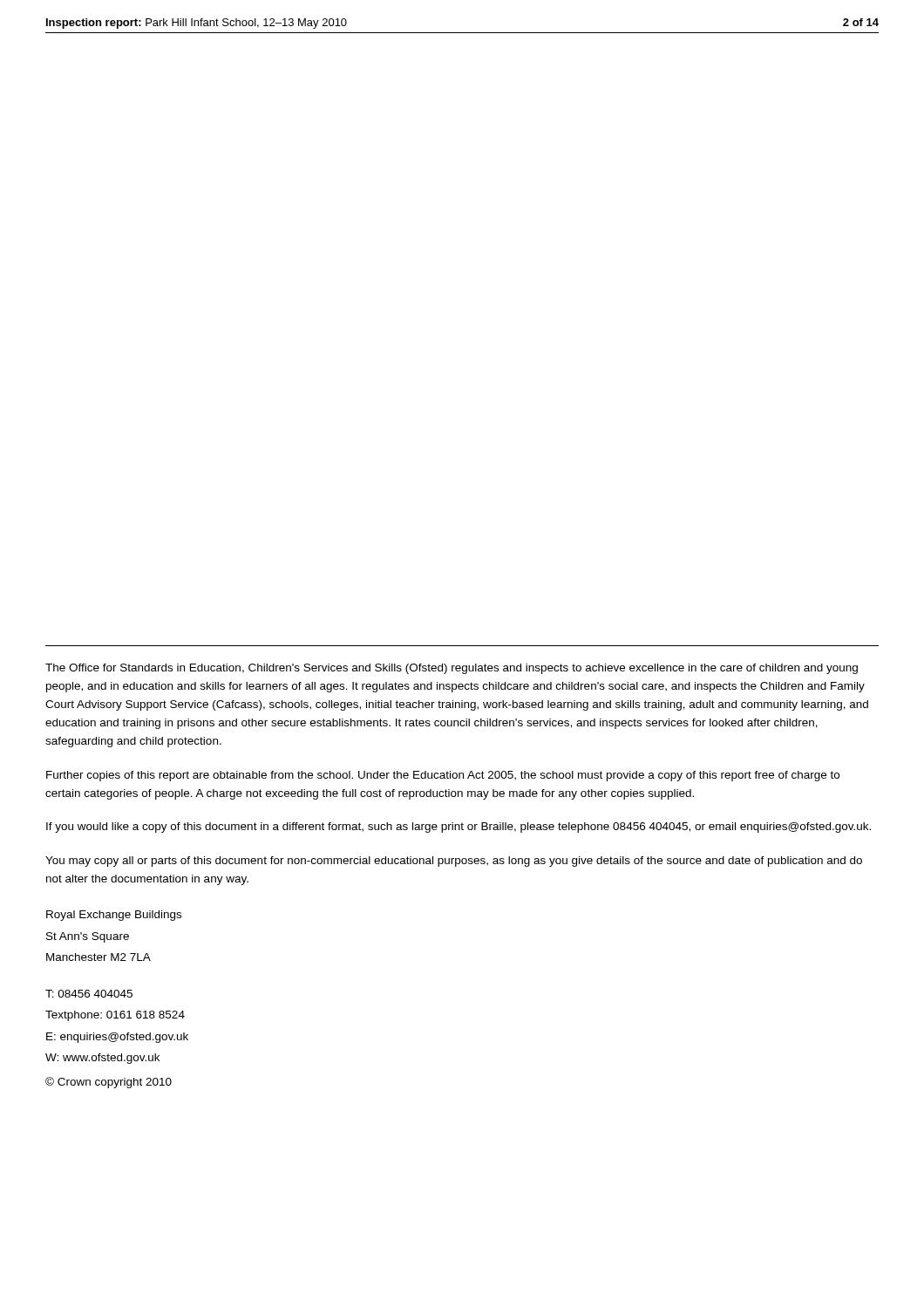924x1308 pixels.
Task: Find the block on this page that starts "The Office for Standards"
Action: pos(457,704)
